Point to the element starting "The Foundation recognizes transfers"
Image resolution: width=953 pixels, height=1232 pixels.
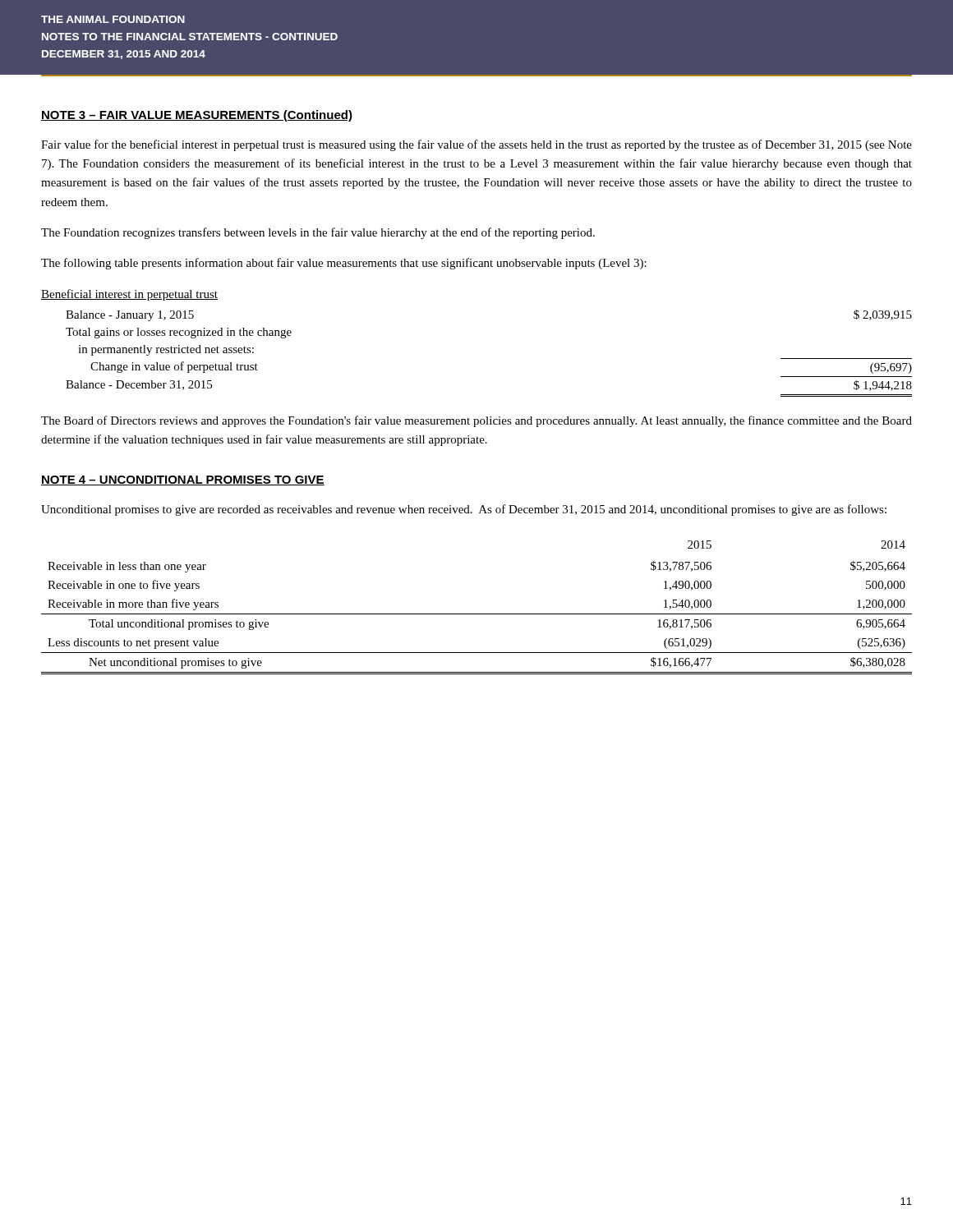coord(318,232)
